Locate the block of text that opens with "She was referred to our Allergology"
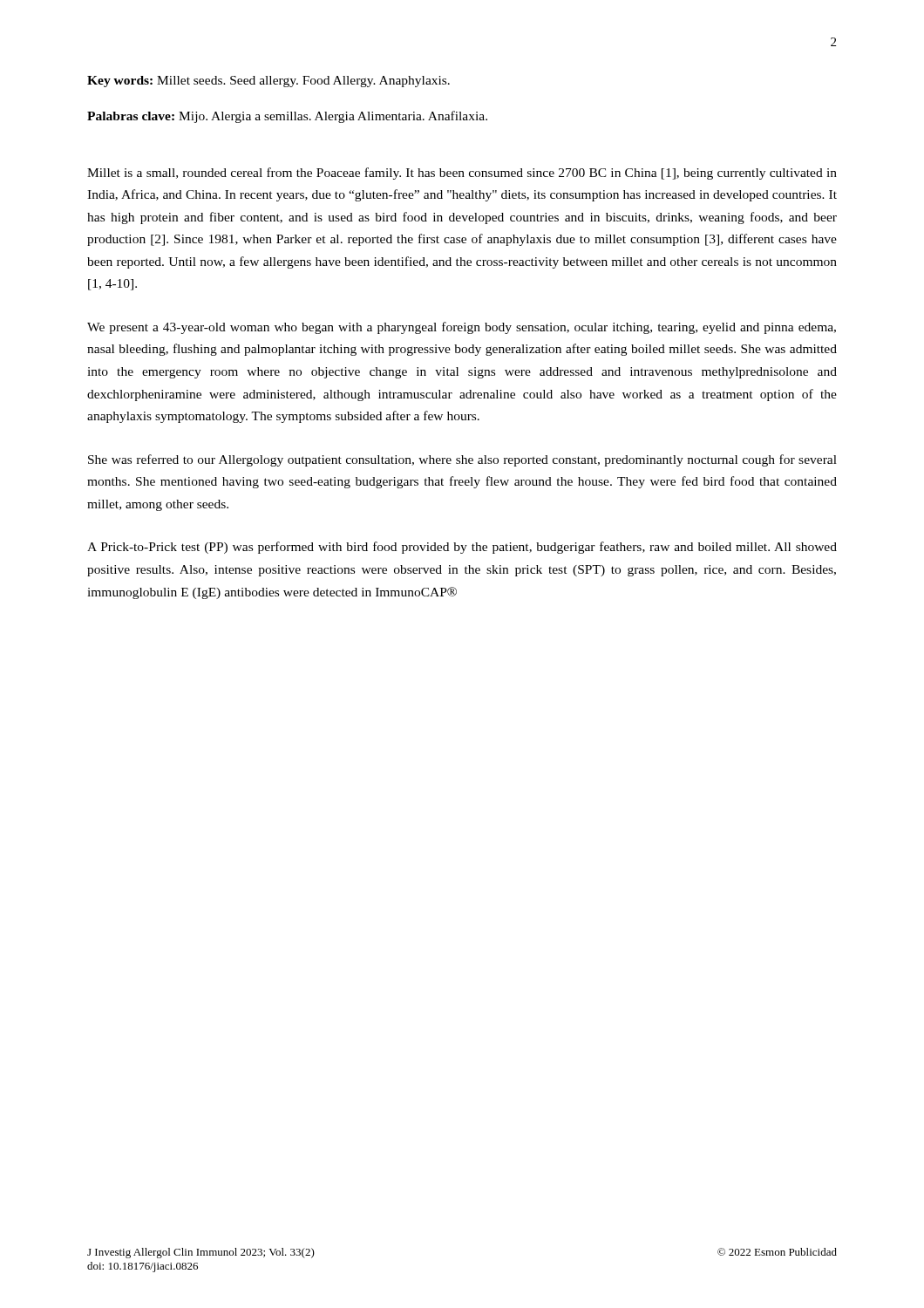 tap(462, 481)
